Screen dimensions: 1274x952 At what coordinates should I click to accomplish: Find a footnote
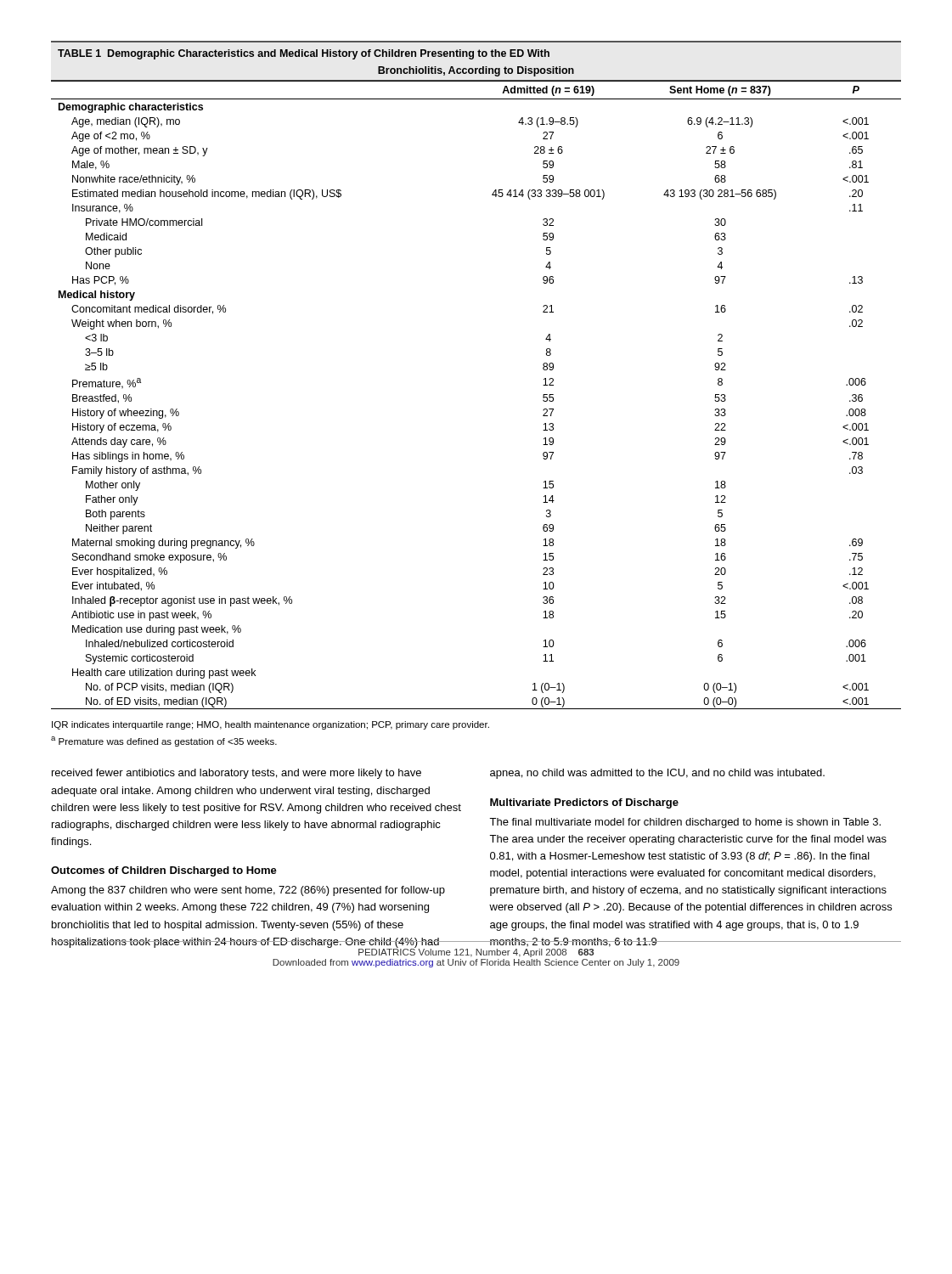(x=270, y=733)
